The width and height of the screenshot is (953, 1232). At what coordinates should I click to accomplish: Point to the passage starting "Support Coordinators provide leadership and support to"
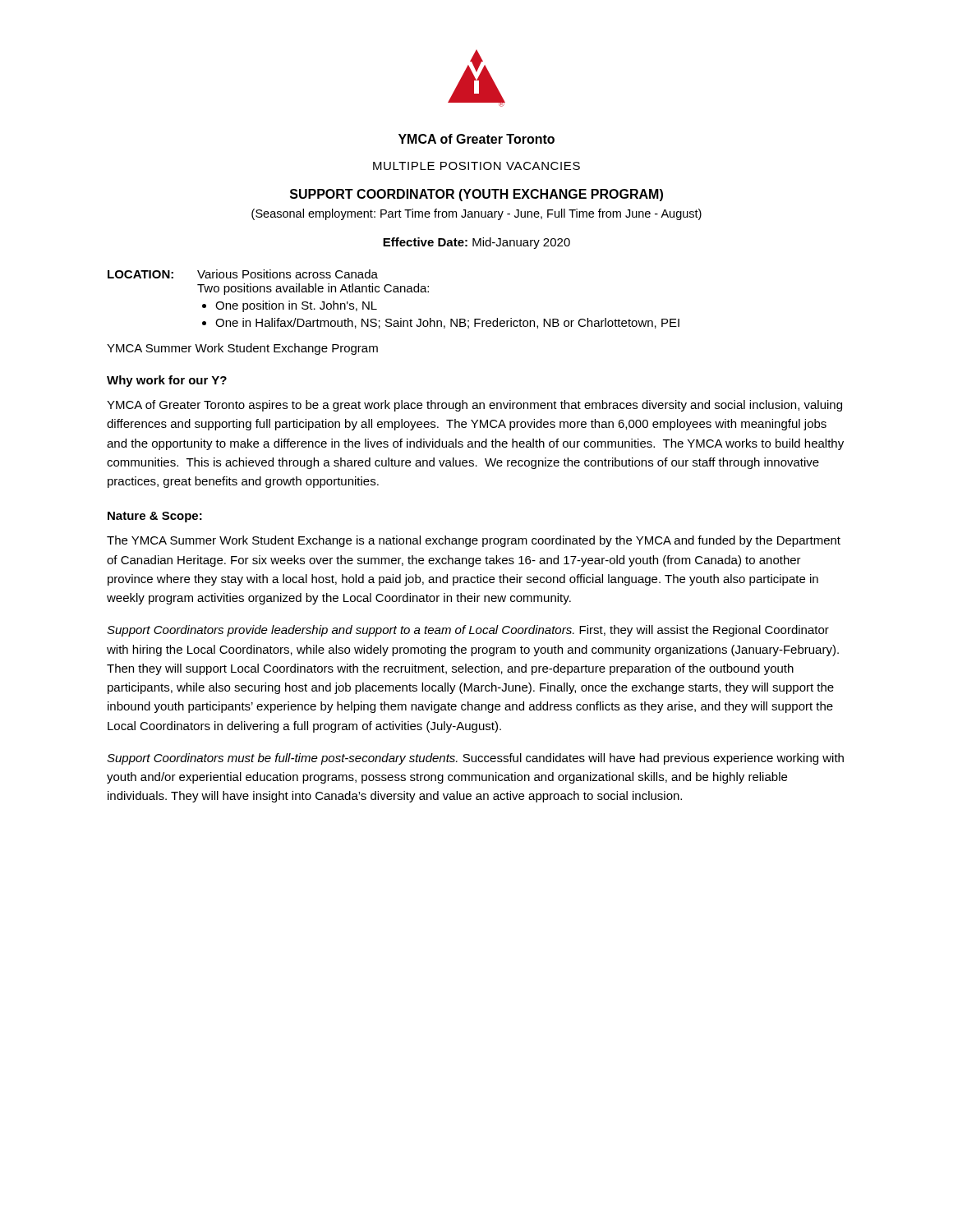coord(473,677)
